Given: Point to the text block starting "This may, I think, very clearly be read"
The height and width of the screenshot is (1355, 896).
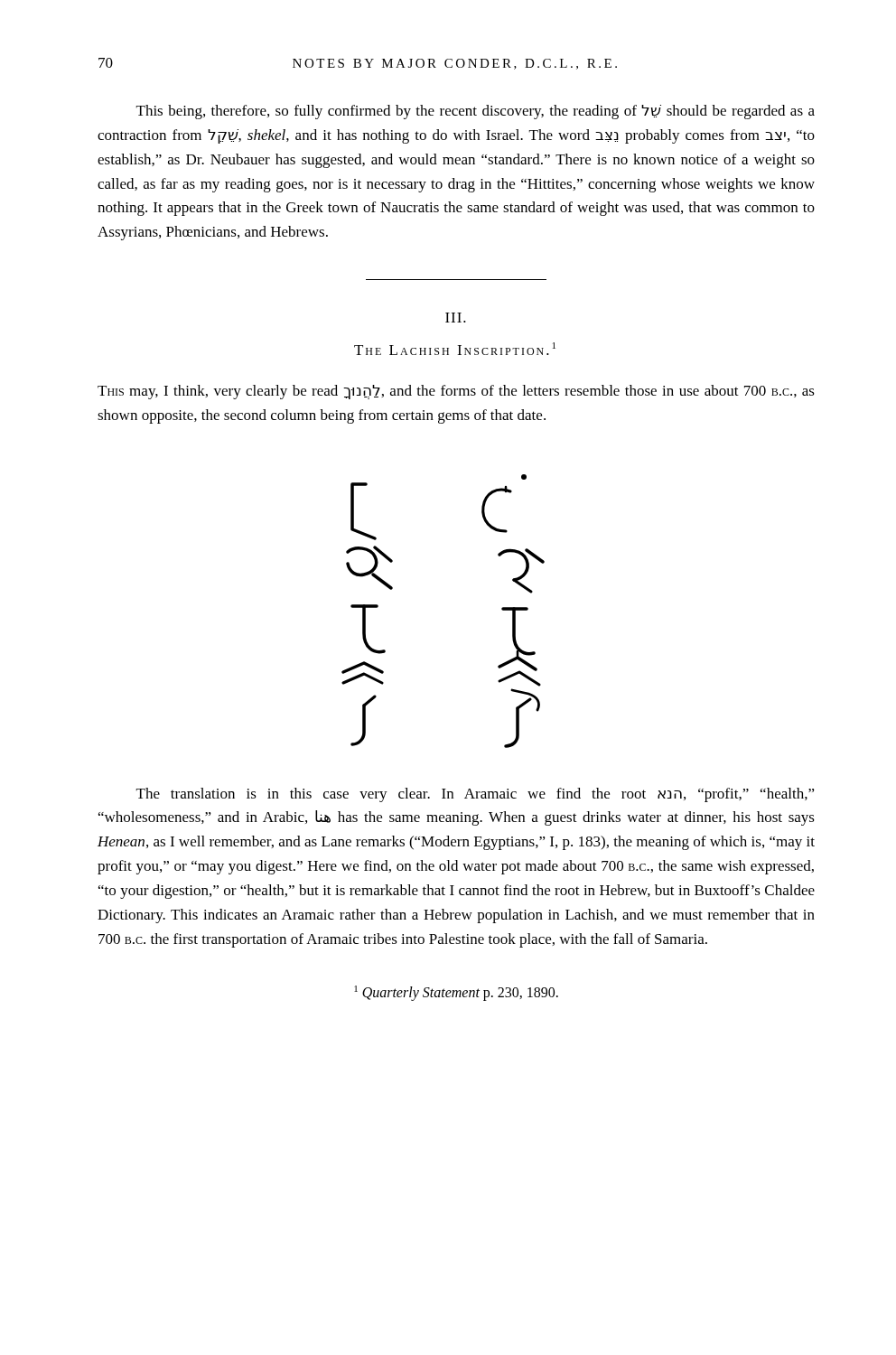Looking at the screenshot, I should [x=456, y=404].
